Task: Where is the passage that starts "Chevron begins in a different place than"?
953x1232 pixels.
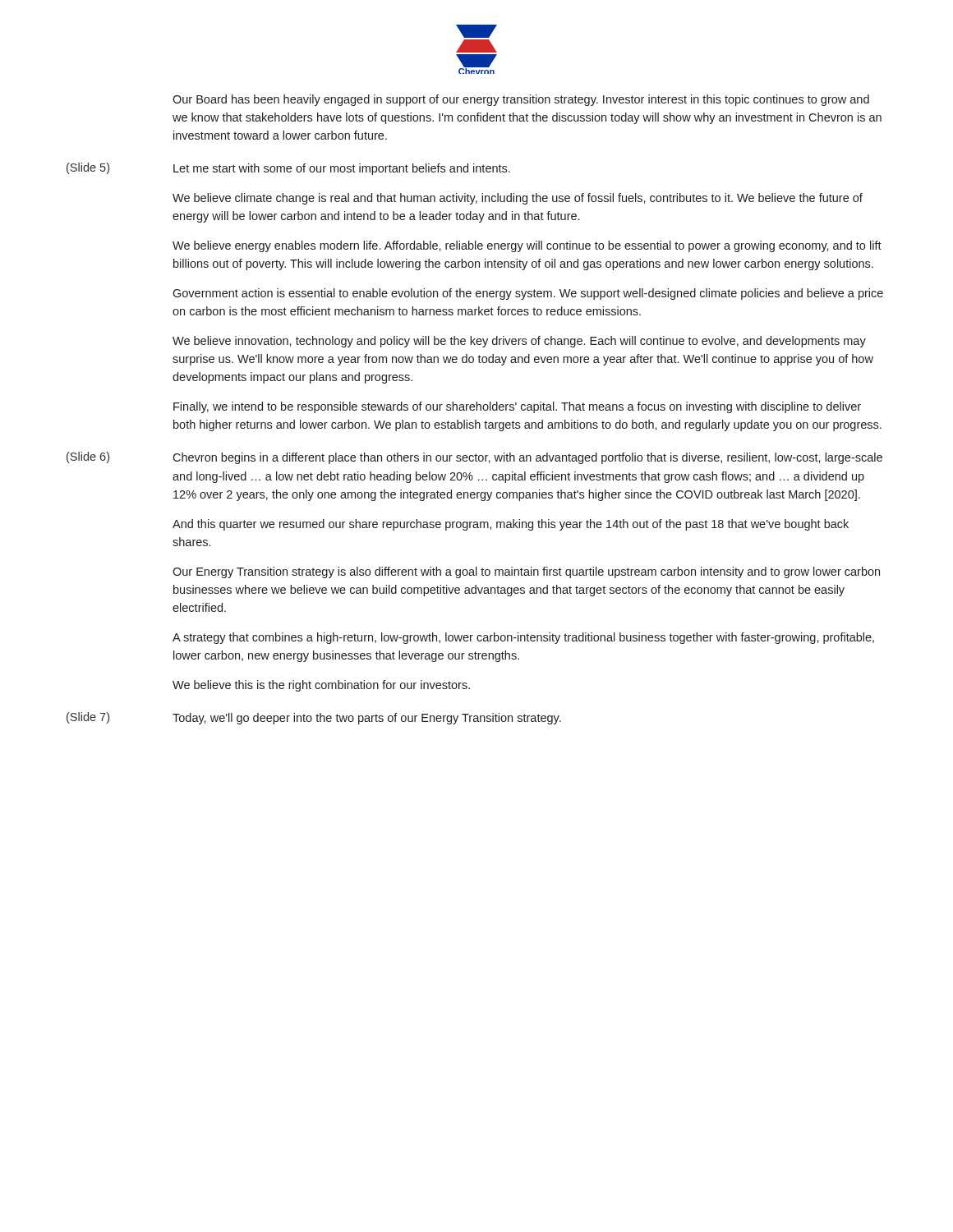Action: click(x=530, y=571)
